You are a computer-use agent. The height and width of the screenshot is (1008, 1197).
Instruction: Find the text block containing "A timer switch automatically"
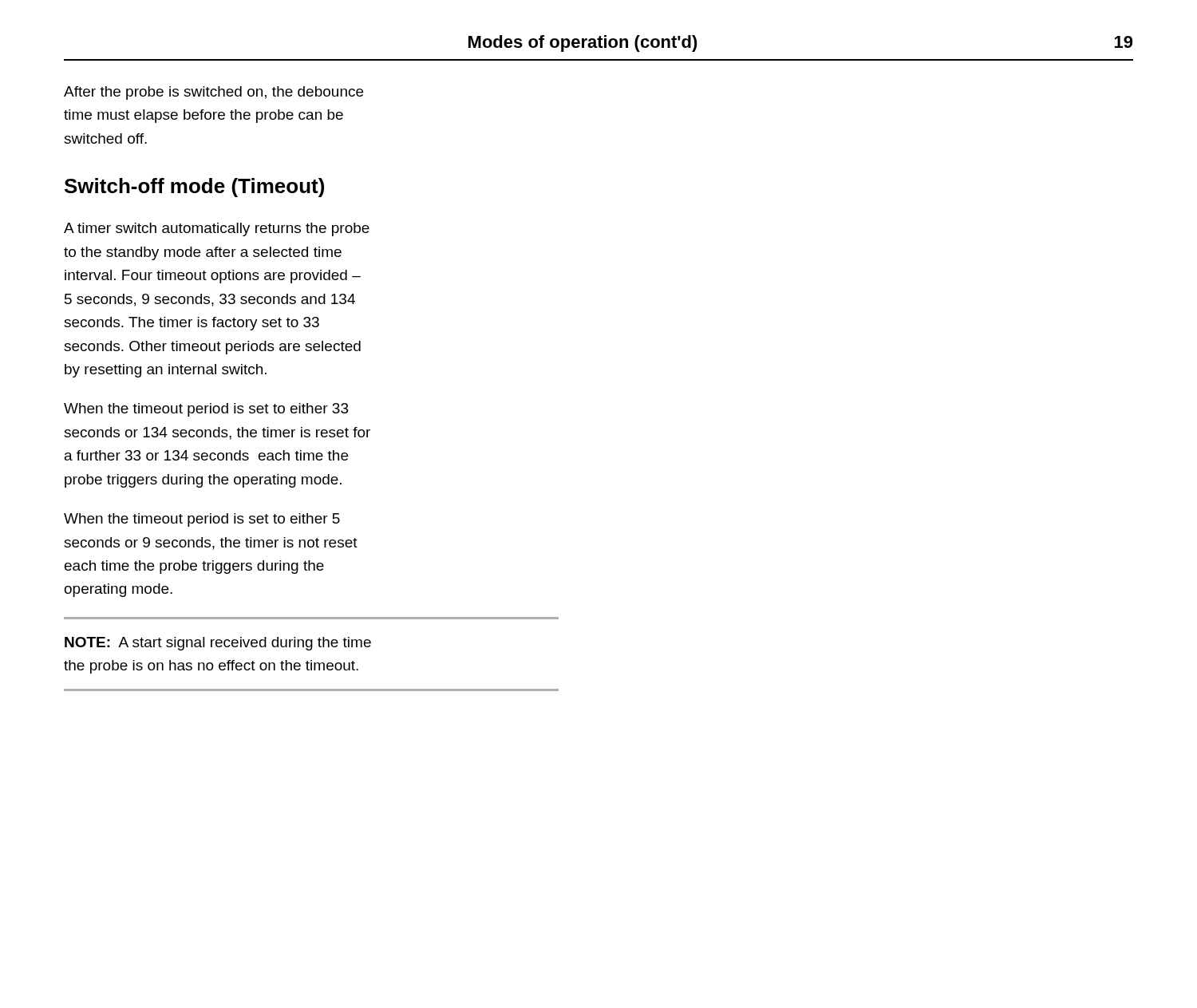(x=217, y=299)
